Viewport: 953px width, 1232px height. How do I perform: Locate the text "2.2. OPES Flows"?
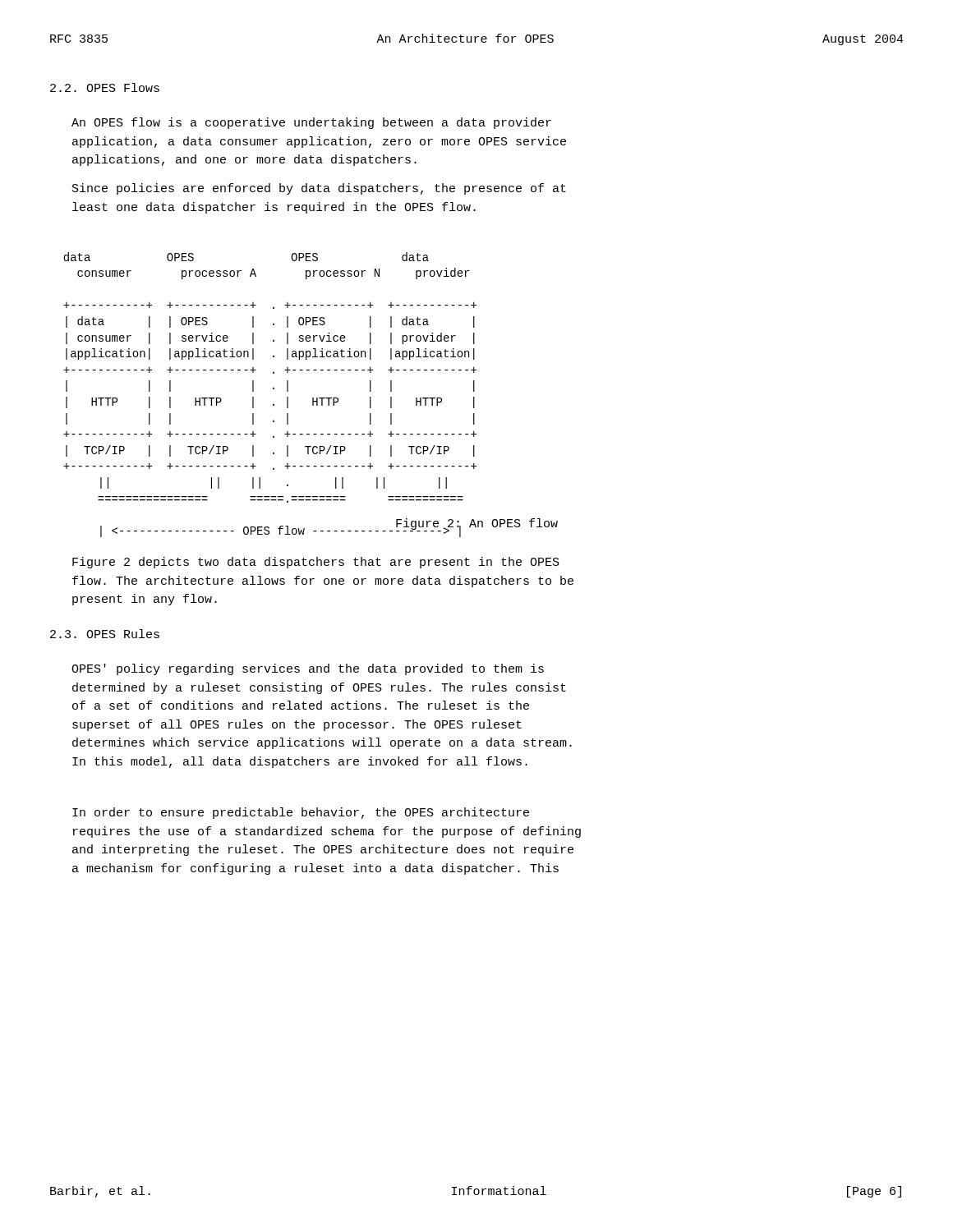105,89
